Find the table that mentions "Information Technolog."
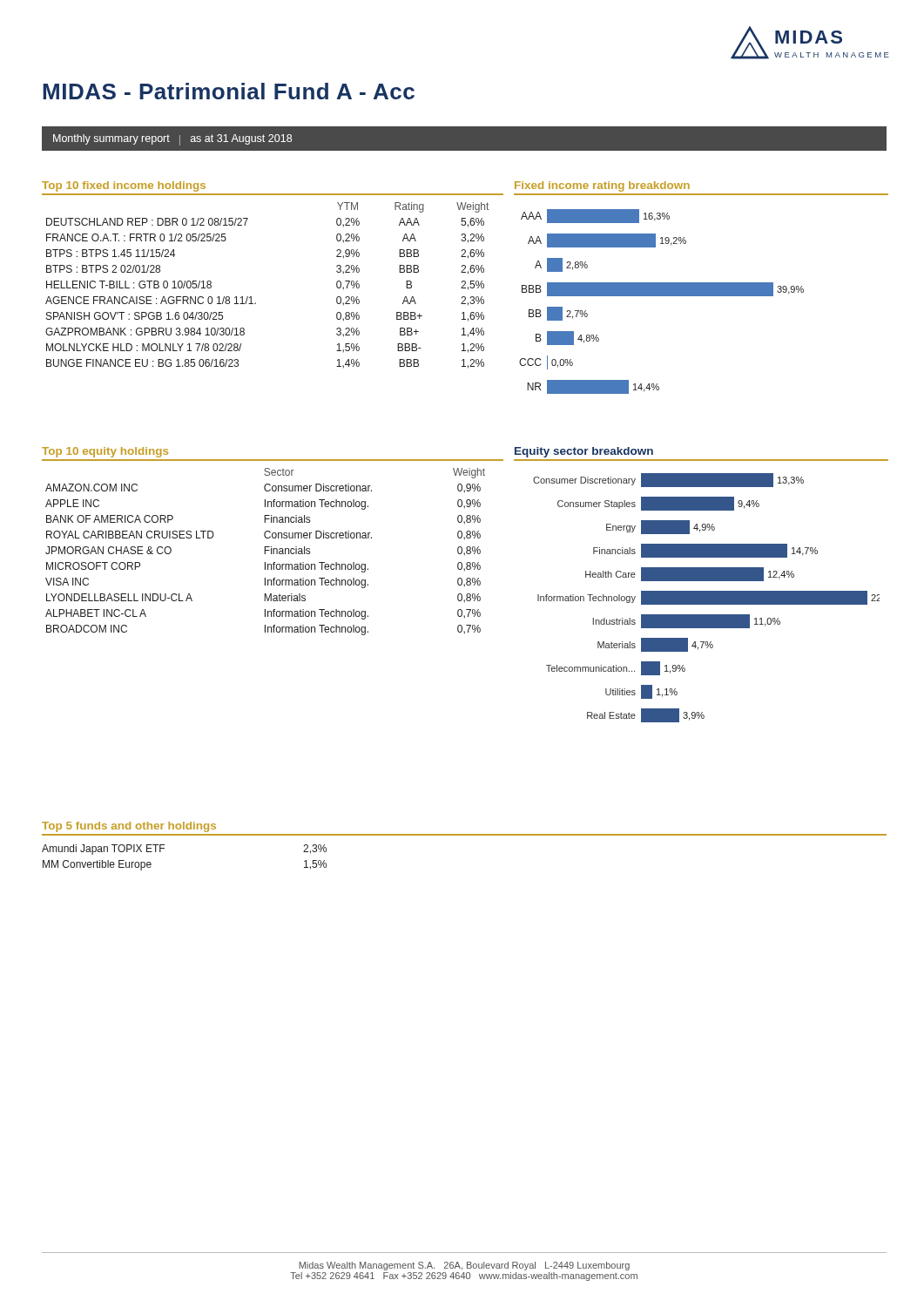This screenshot has height=1307, width=924. pos(273,541)
